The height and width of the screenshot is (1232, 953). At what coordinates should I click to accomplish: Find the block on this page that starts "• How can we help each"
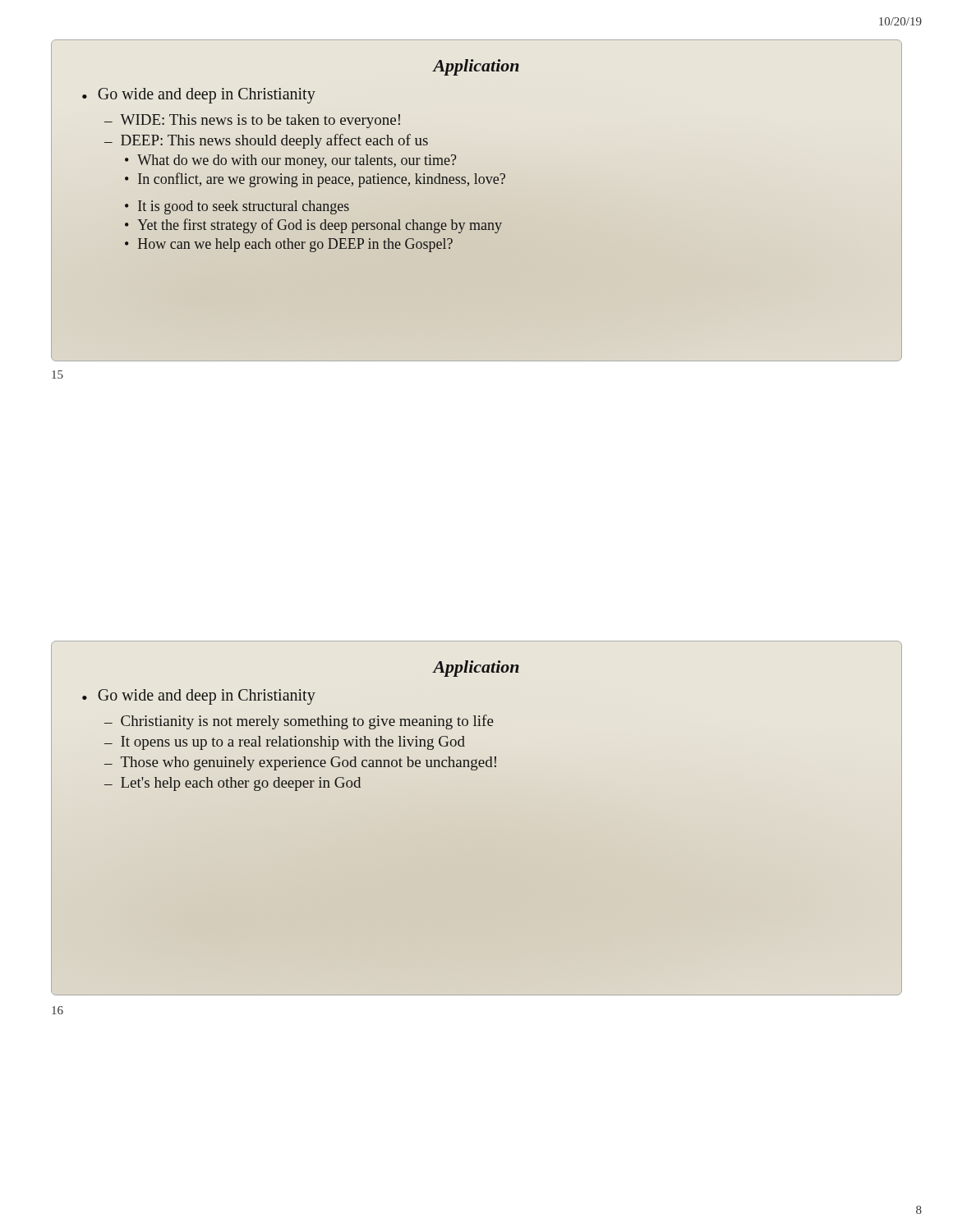(289, 244)
